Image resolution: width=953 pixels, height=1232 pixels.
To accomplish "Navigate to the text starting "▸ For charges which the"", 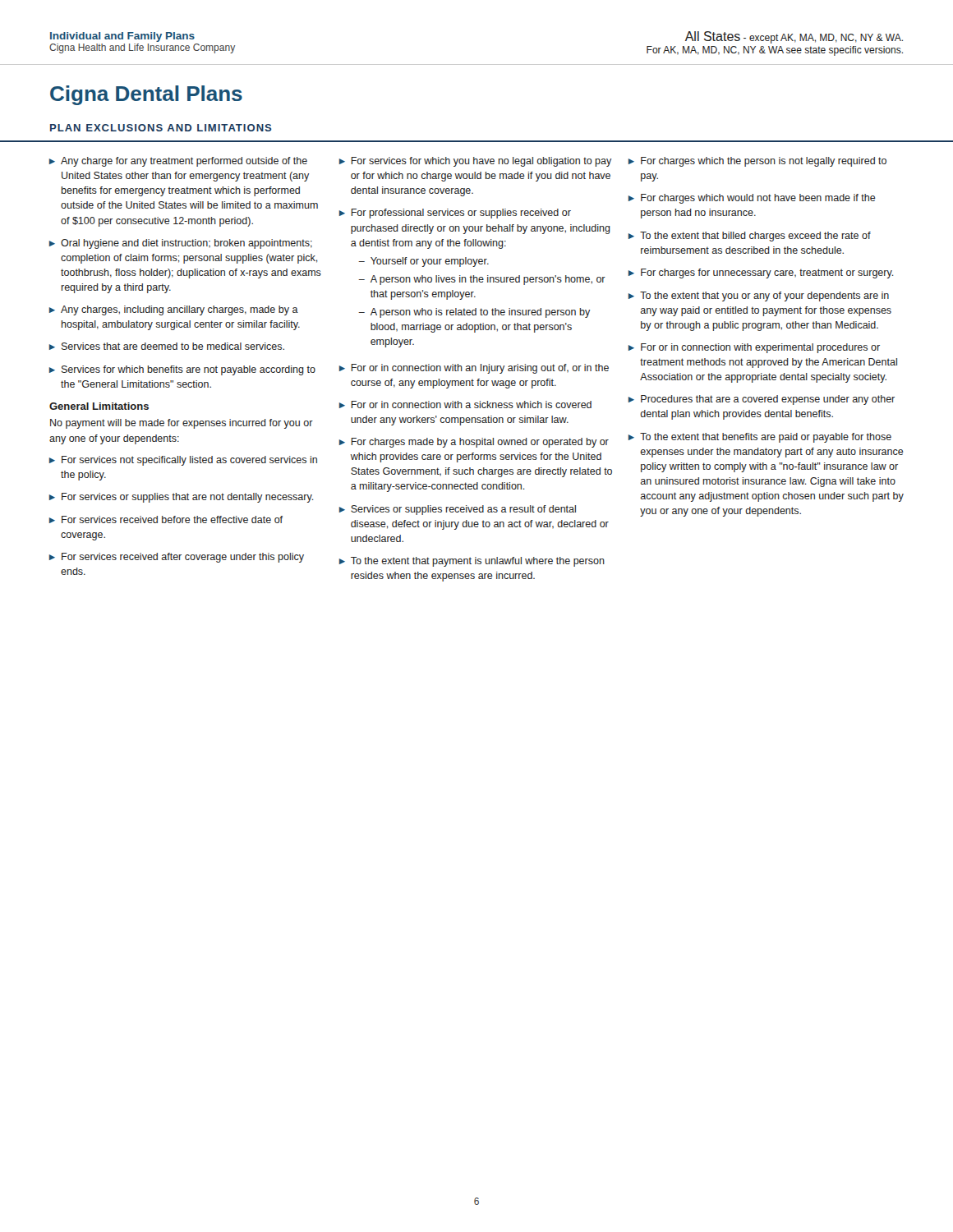I will point(766,168).
